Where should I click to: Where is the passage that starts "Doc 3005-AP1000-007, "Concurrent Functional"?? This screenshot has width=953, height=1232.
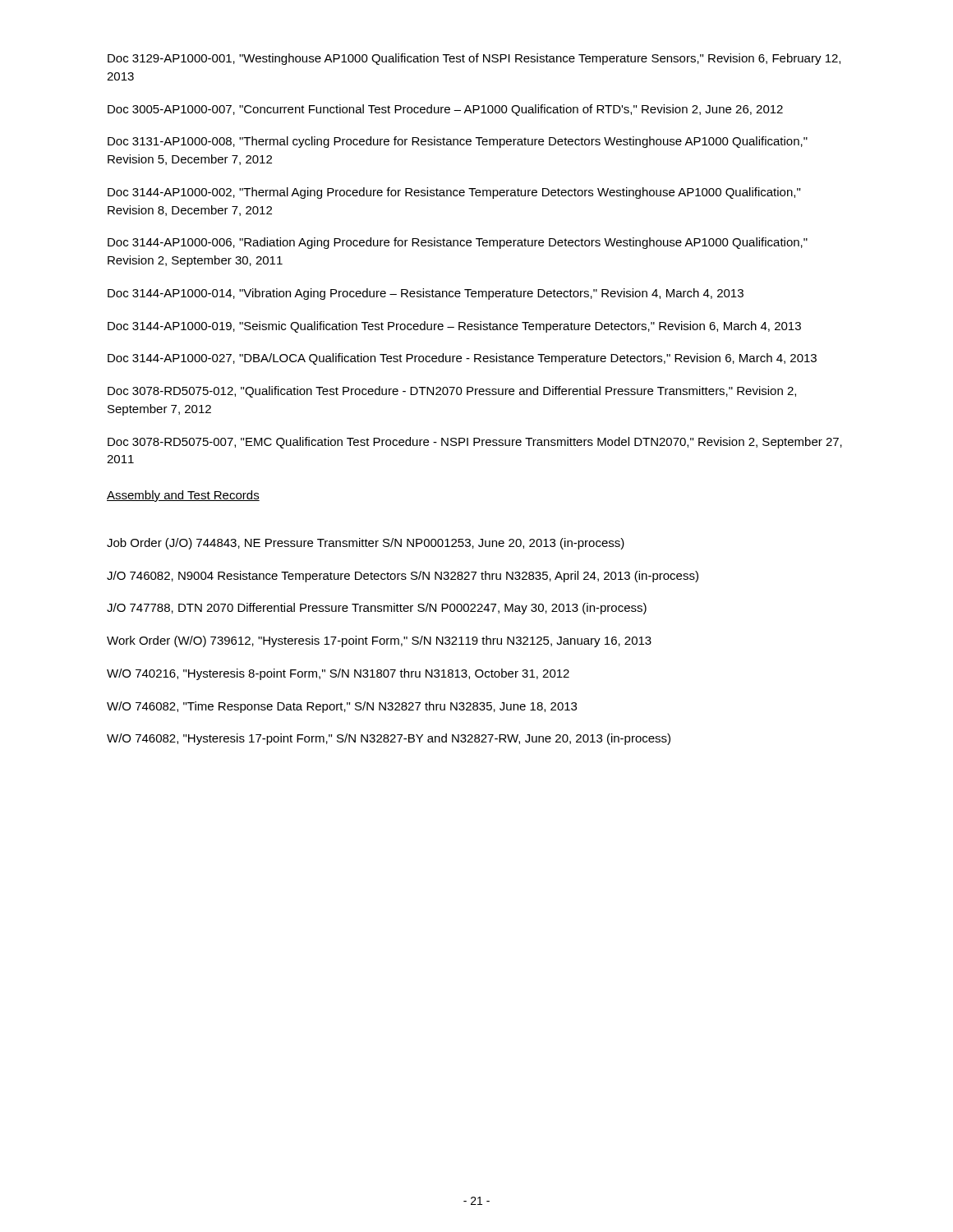(445, 108)
